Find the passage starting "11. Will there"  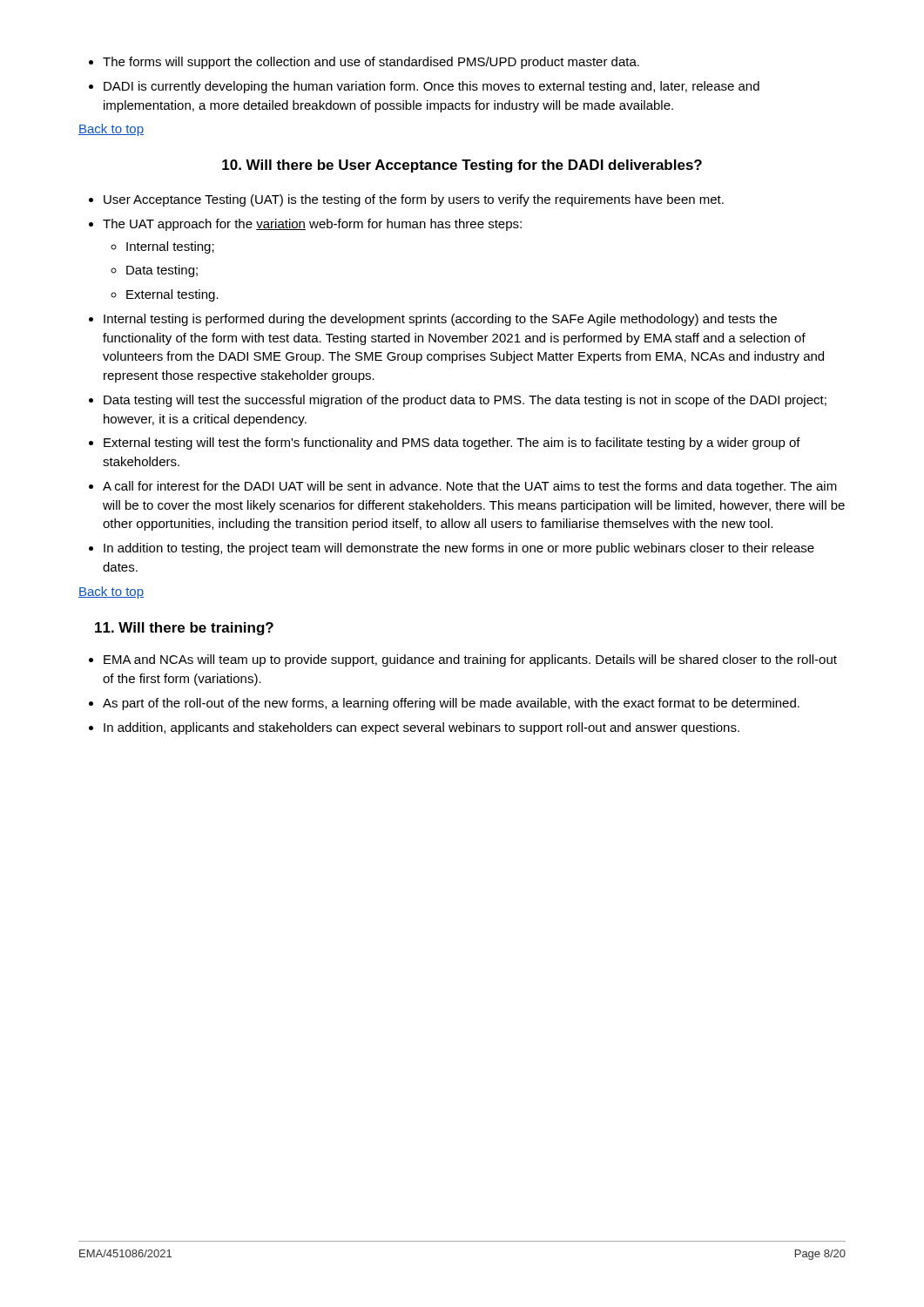[184, 627]
